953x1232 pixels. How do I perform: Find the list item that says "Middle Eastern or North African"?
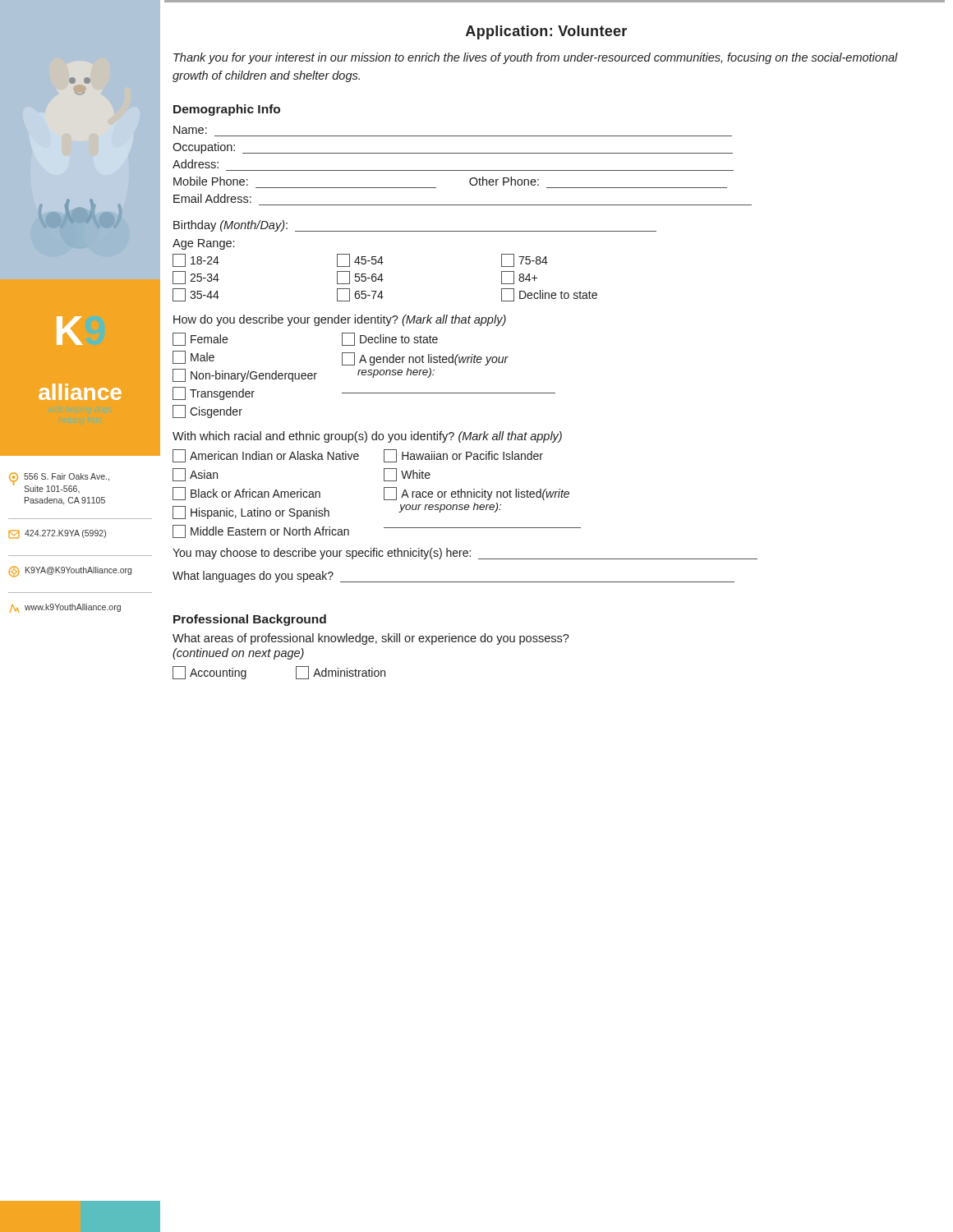tap(261, 531)
